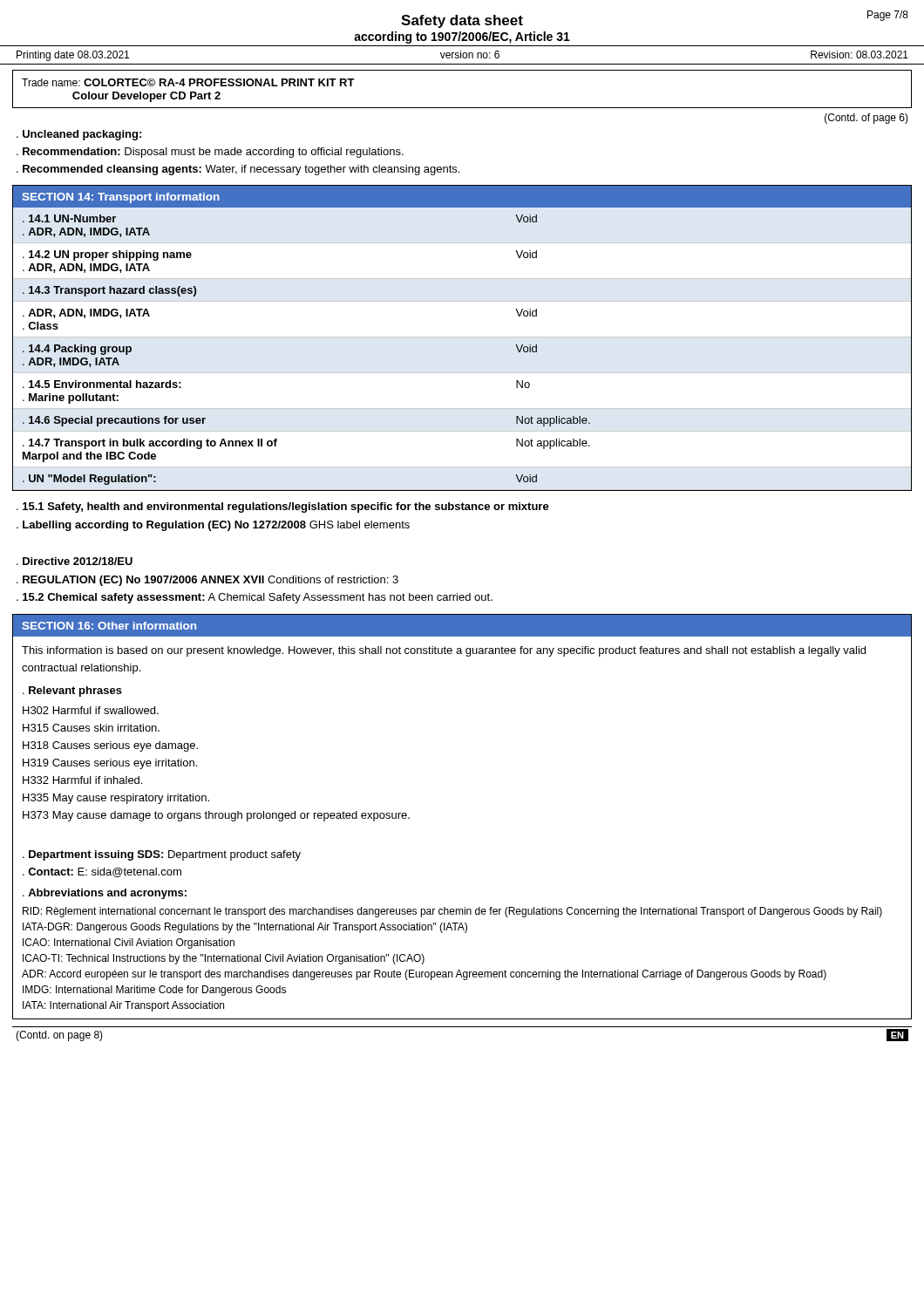Find the passage starting ". Recommended cleansing agents: Water,"
This screenshot has width=924, height=1308.
[238, 169]
